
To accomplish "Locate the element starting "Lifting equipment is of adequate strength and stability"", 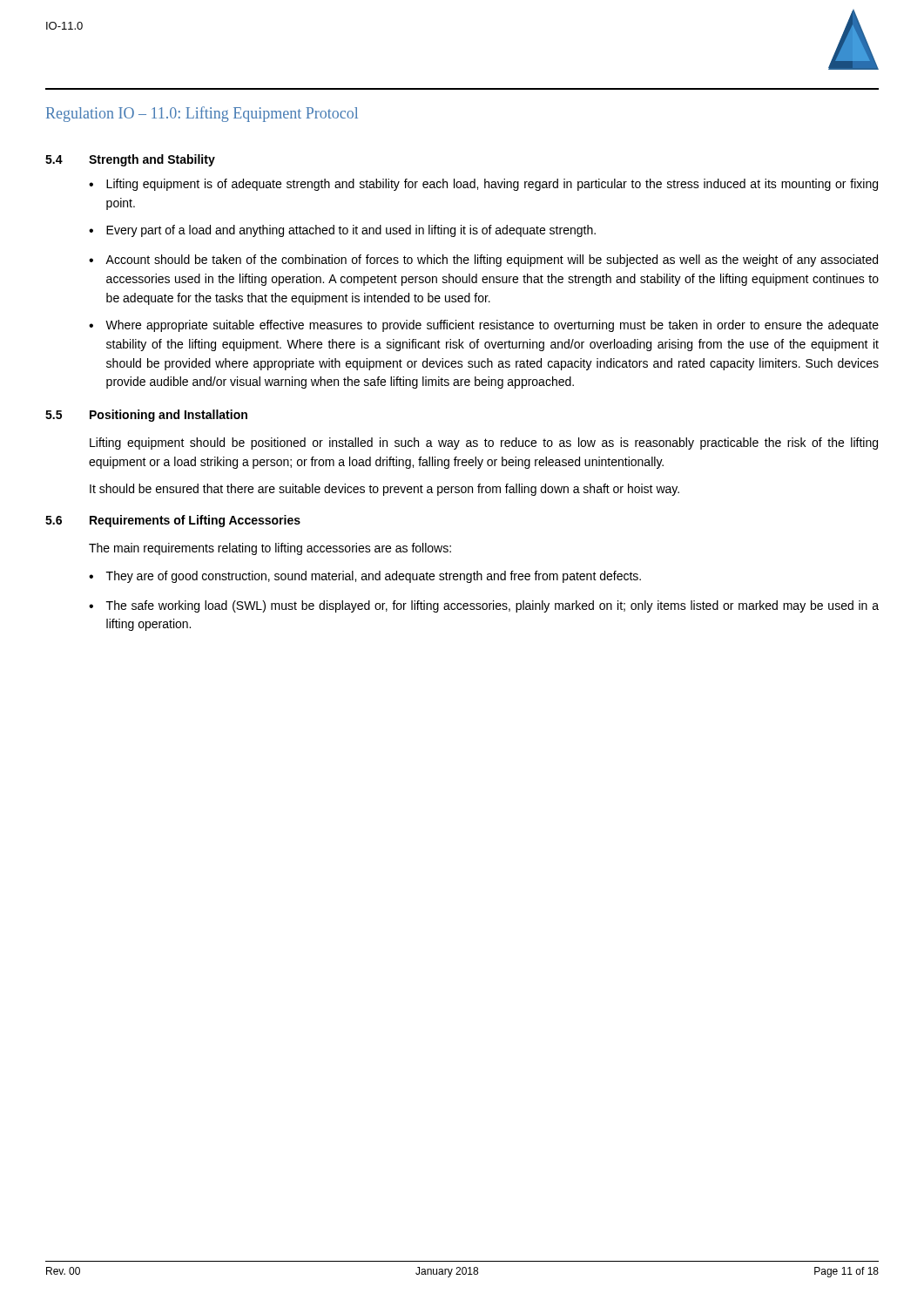I will [x=492, y=194].
